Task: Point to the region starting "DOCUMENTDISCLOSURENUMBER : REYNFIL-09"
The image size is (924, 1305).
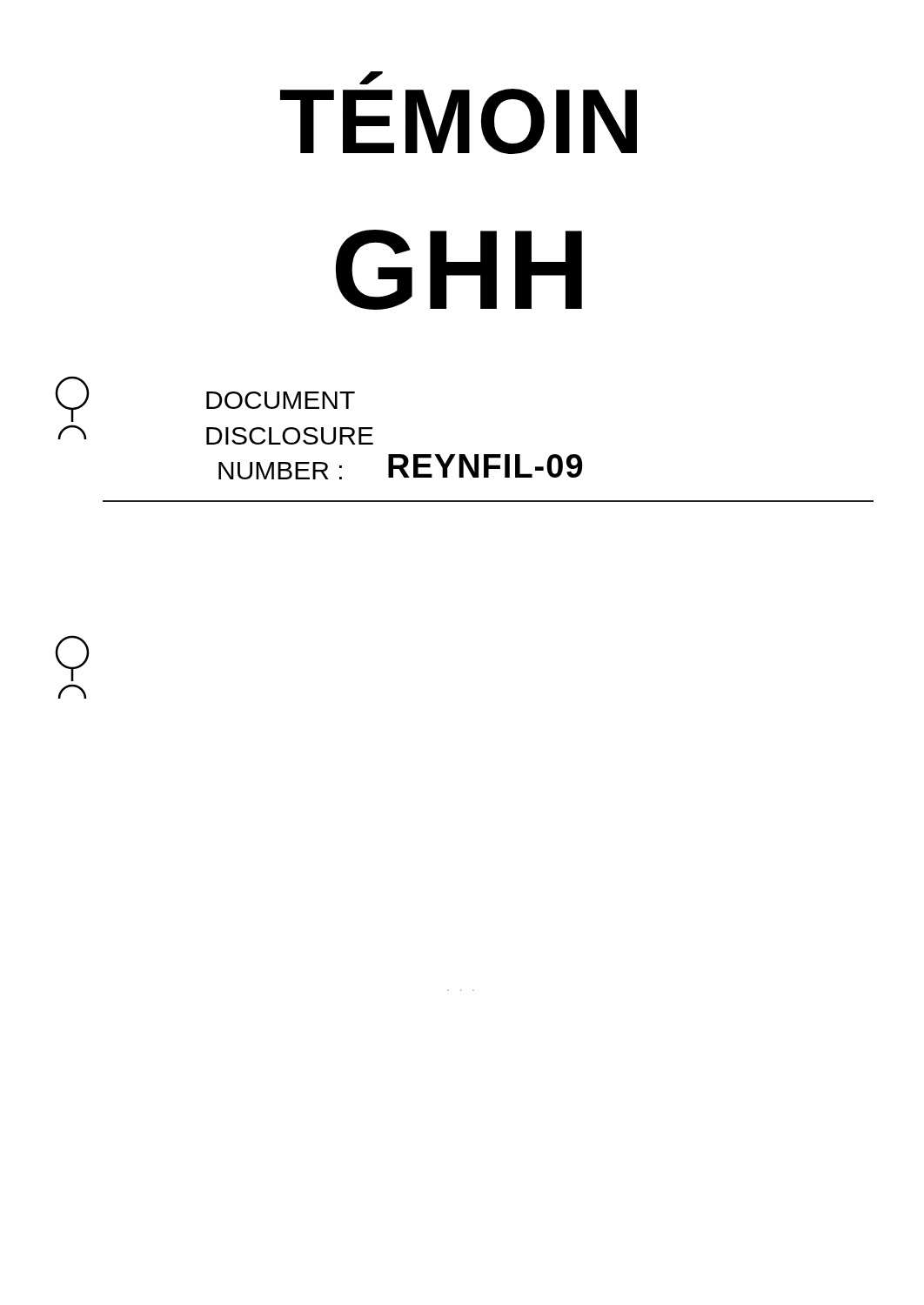Action: click(281, 400)
